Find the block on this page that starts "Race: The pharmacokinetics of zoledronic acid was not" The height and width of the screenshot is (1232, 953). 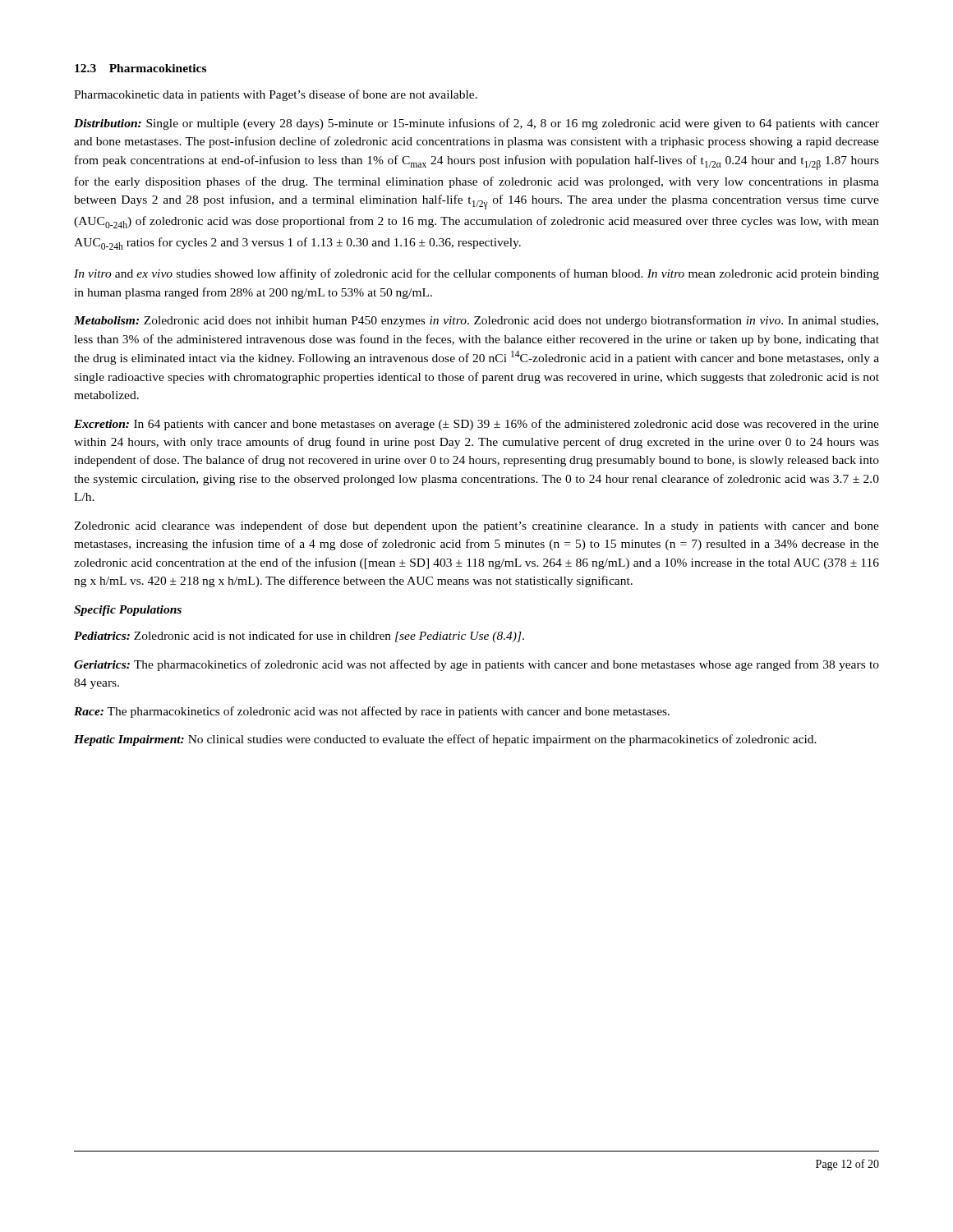coord(372,711)
